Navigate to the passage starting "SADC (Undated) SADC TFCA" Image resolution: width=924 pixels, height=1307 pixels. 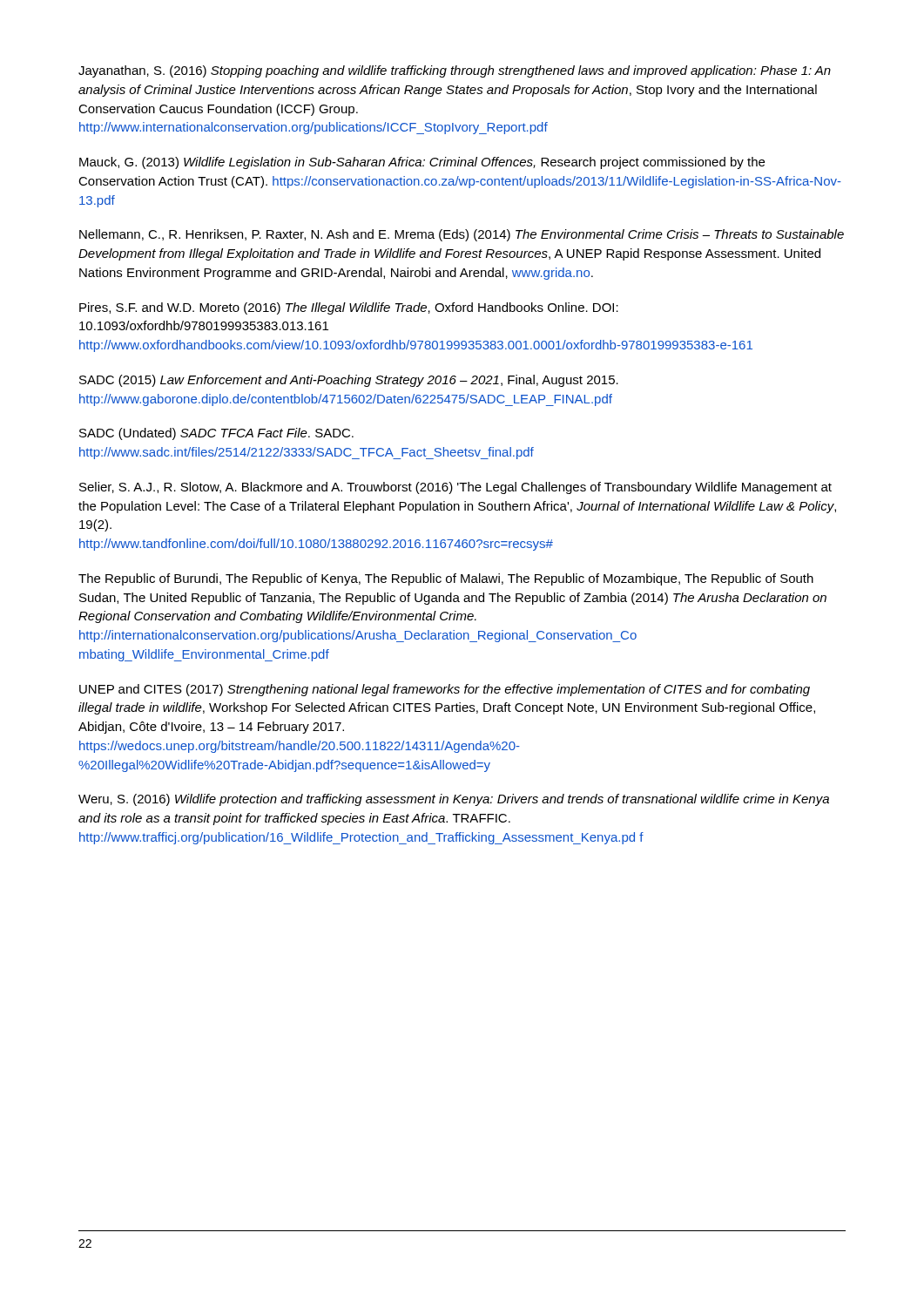(x=306, y=442)
